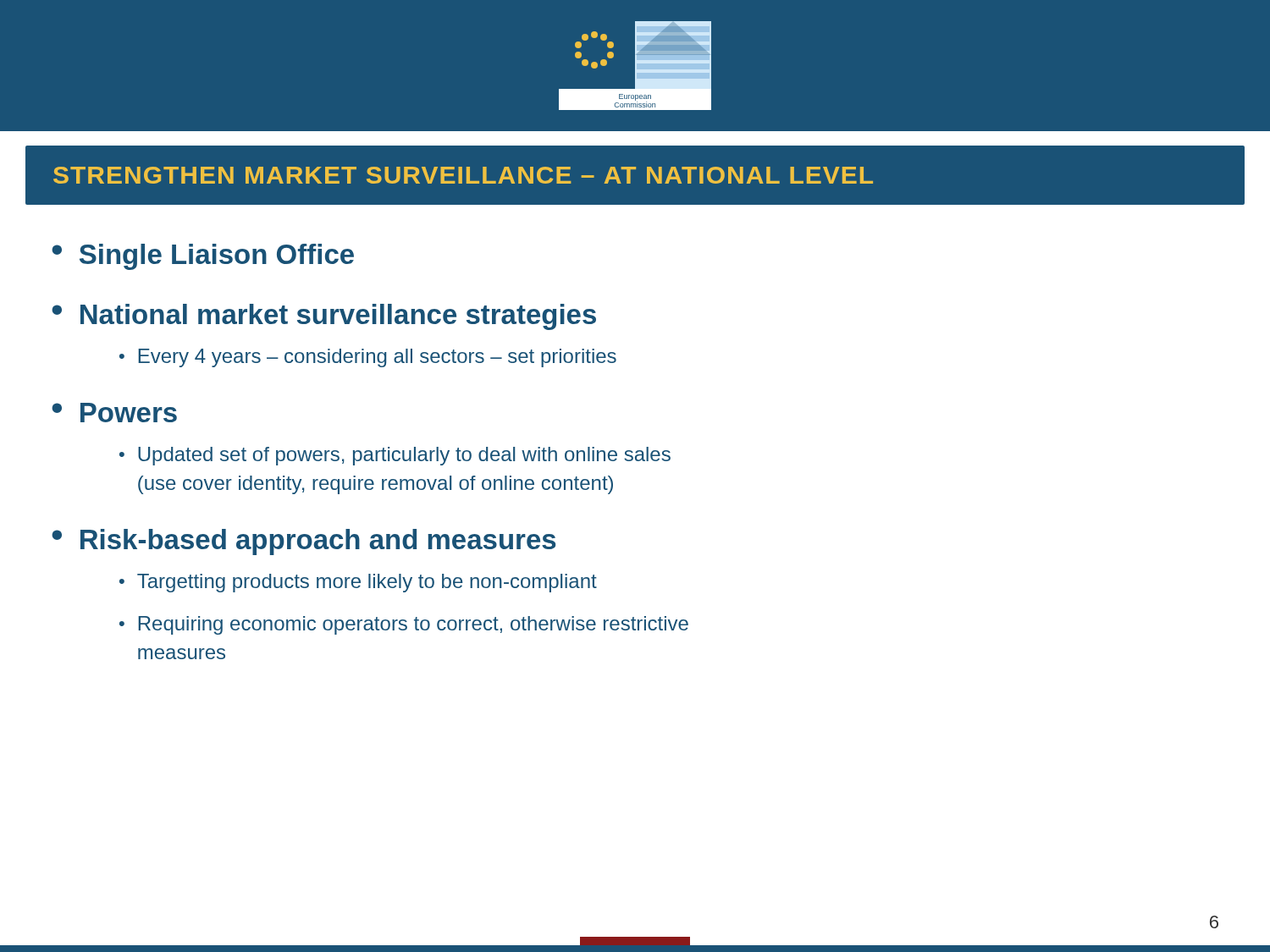Click the passage that begins "• Every 4 years"
This screenshot has width=1270, height=952.
pos(368,356)
